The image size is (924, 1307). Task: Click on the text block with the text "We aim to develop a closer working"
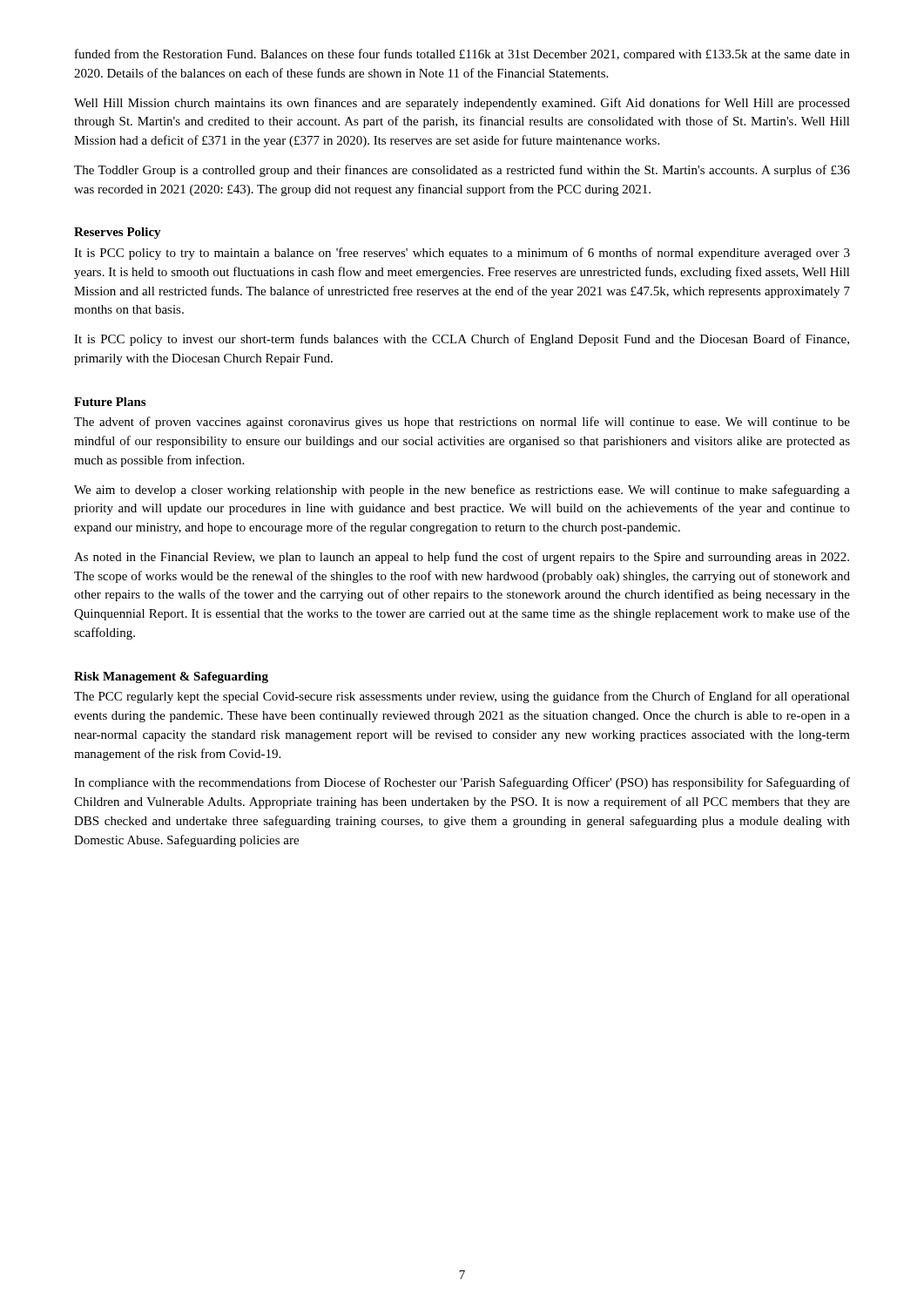click(x=462, y=509)
